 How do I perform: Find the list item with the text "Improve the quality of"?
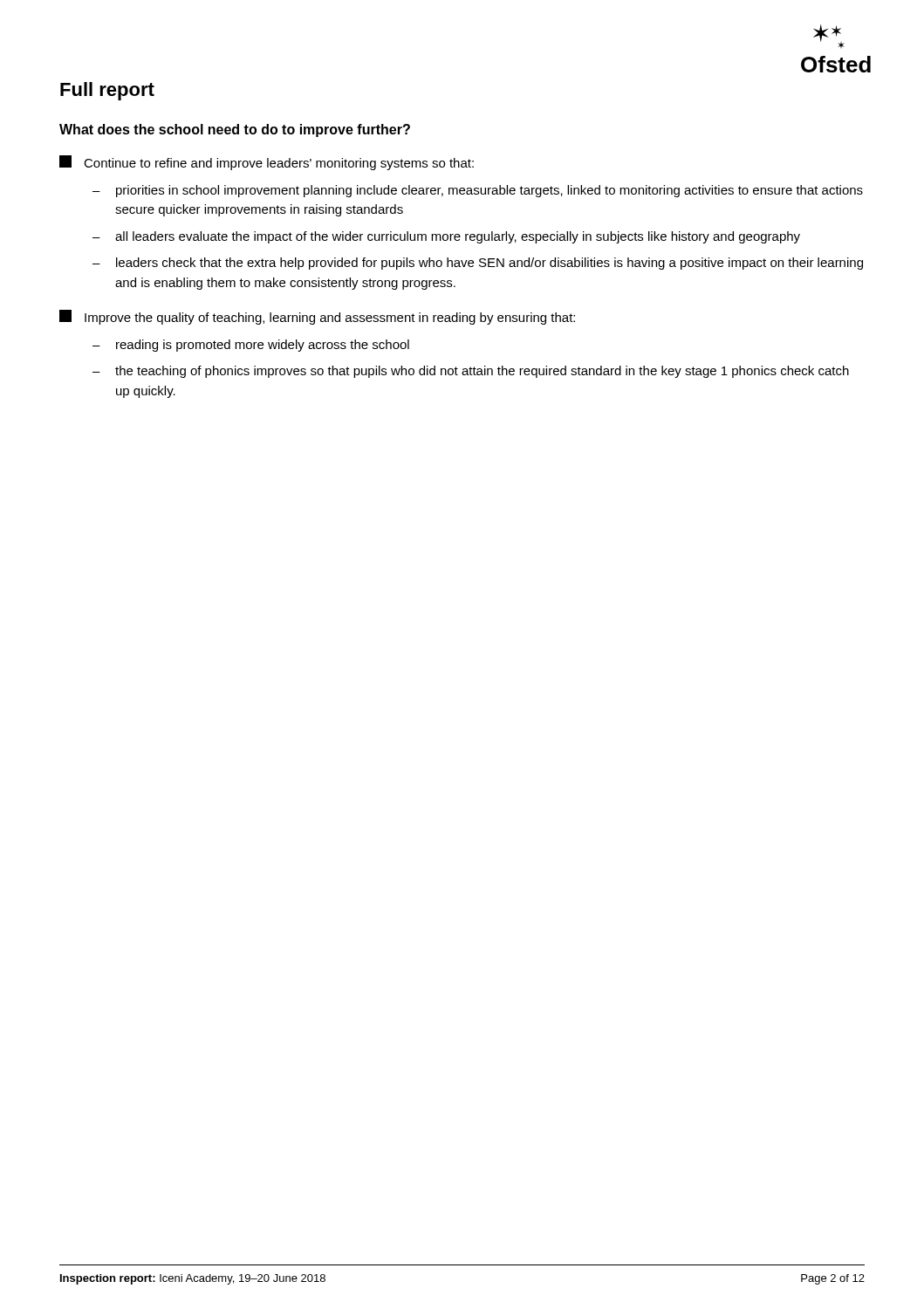coord(462,358)
